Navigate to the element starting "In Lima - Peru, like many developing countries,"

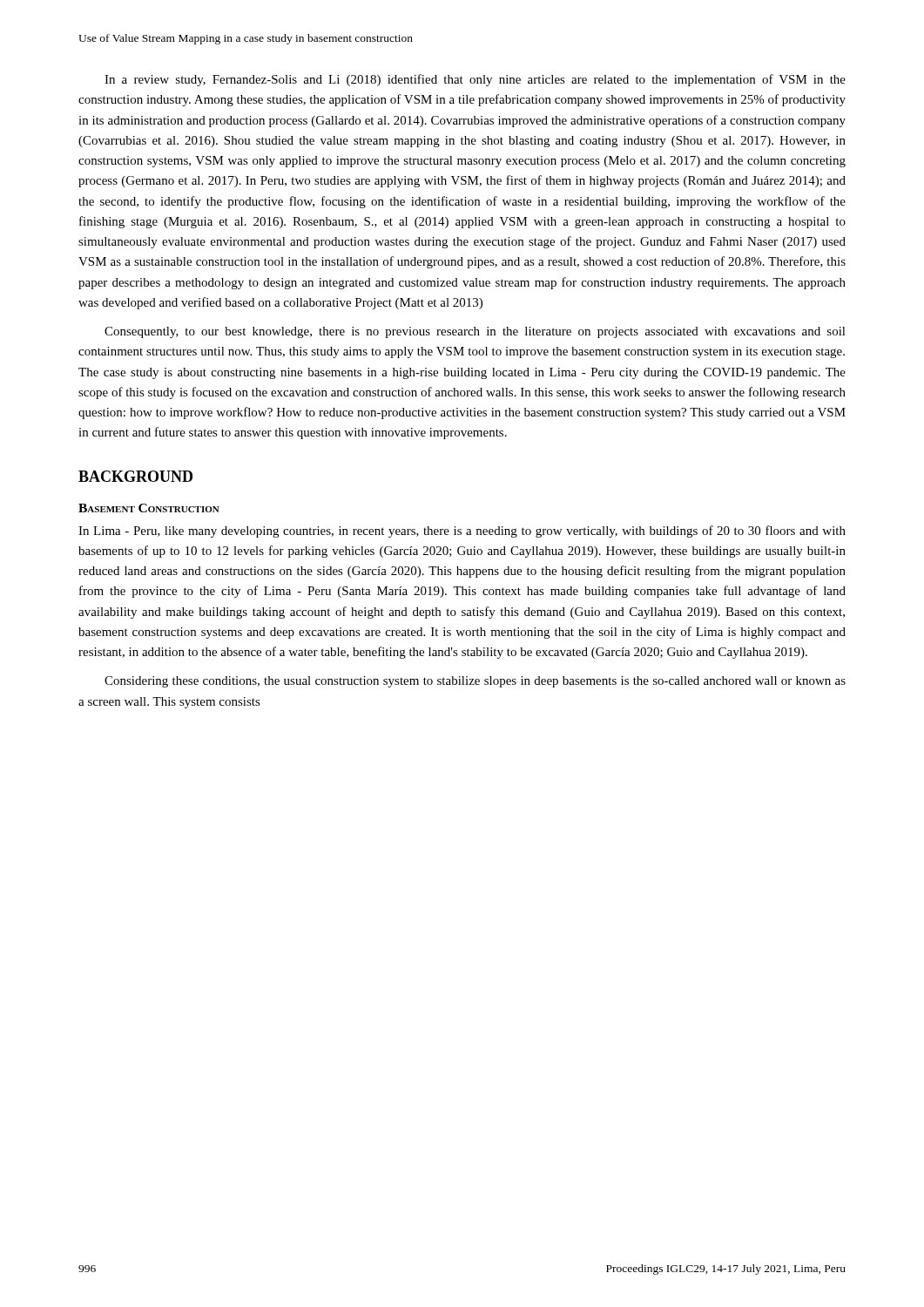point(462,591)
